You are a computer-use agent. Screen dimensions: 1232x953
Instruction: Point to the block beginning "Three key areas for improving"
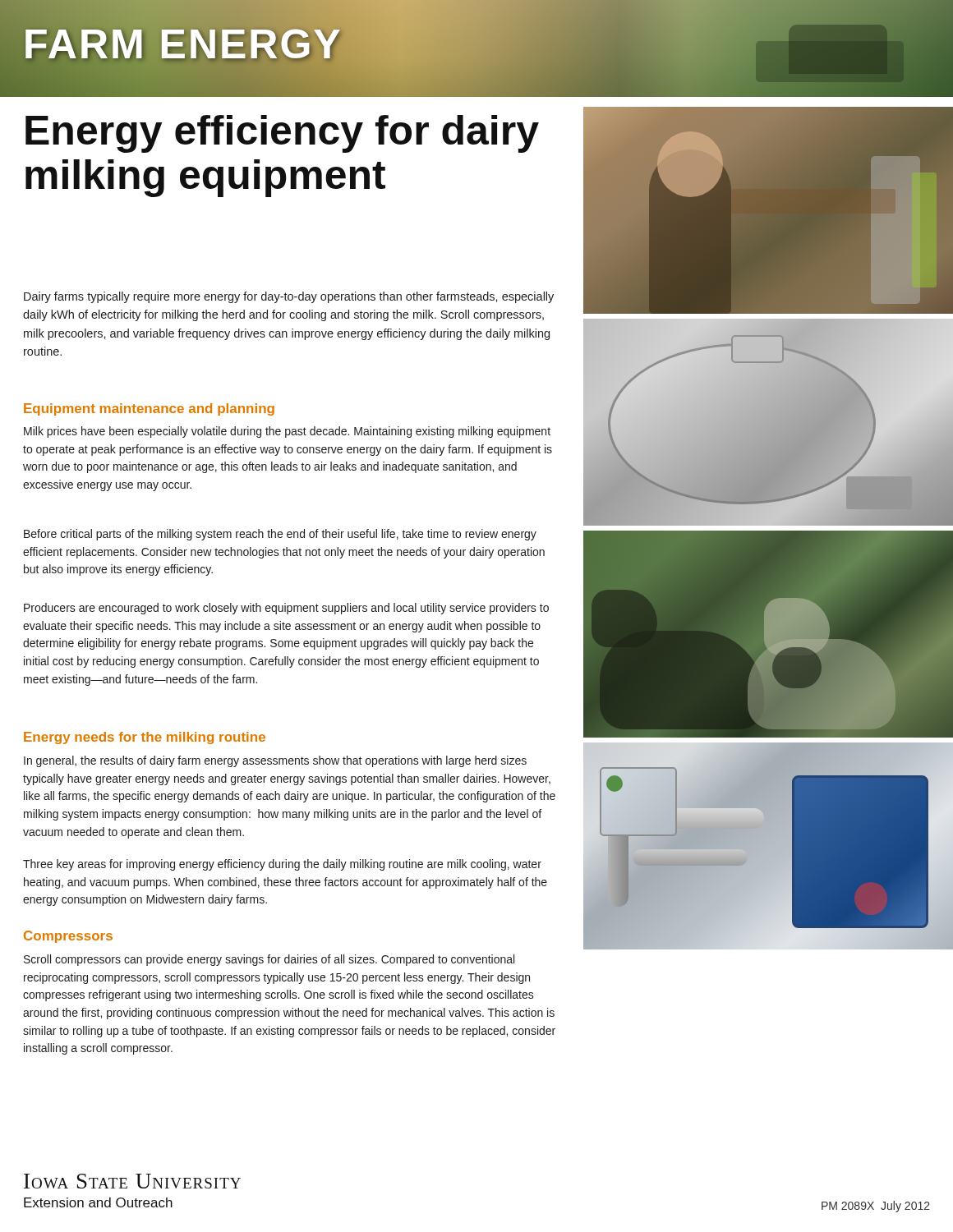pyautogui.click(x=285, y=882)
